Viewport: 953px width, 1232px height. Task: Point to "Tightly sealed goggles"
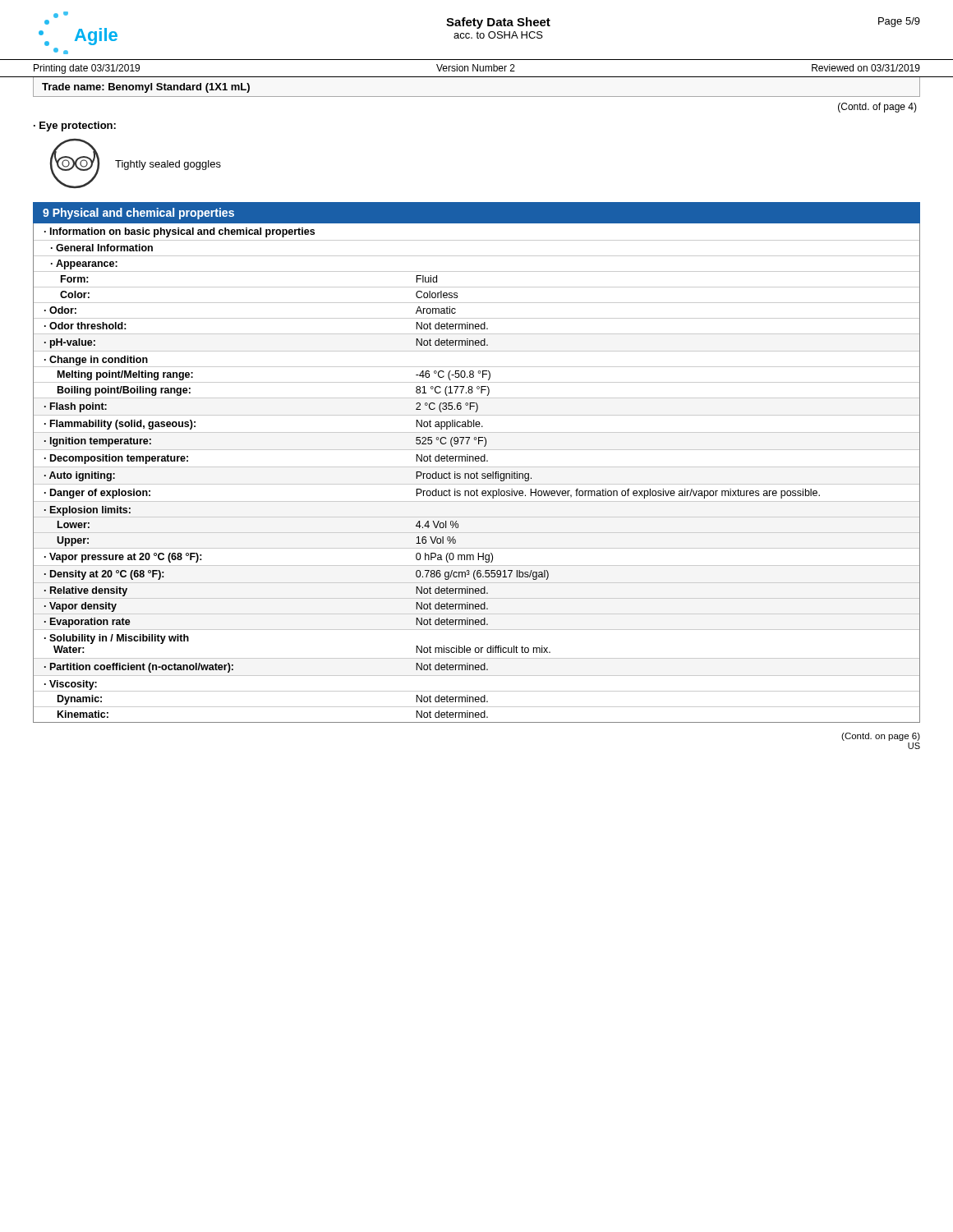point(168,163)
